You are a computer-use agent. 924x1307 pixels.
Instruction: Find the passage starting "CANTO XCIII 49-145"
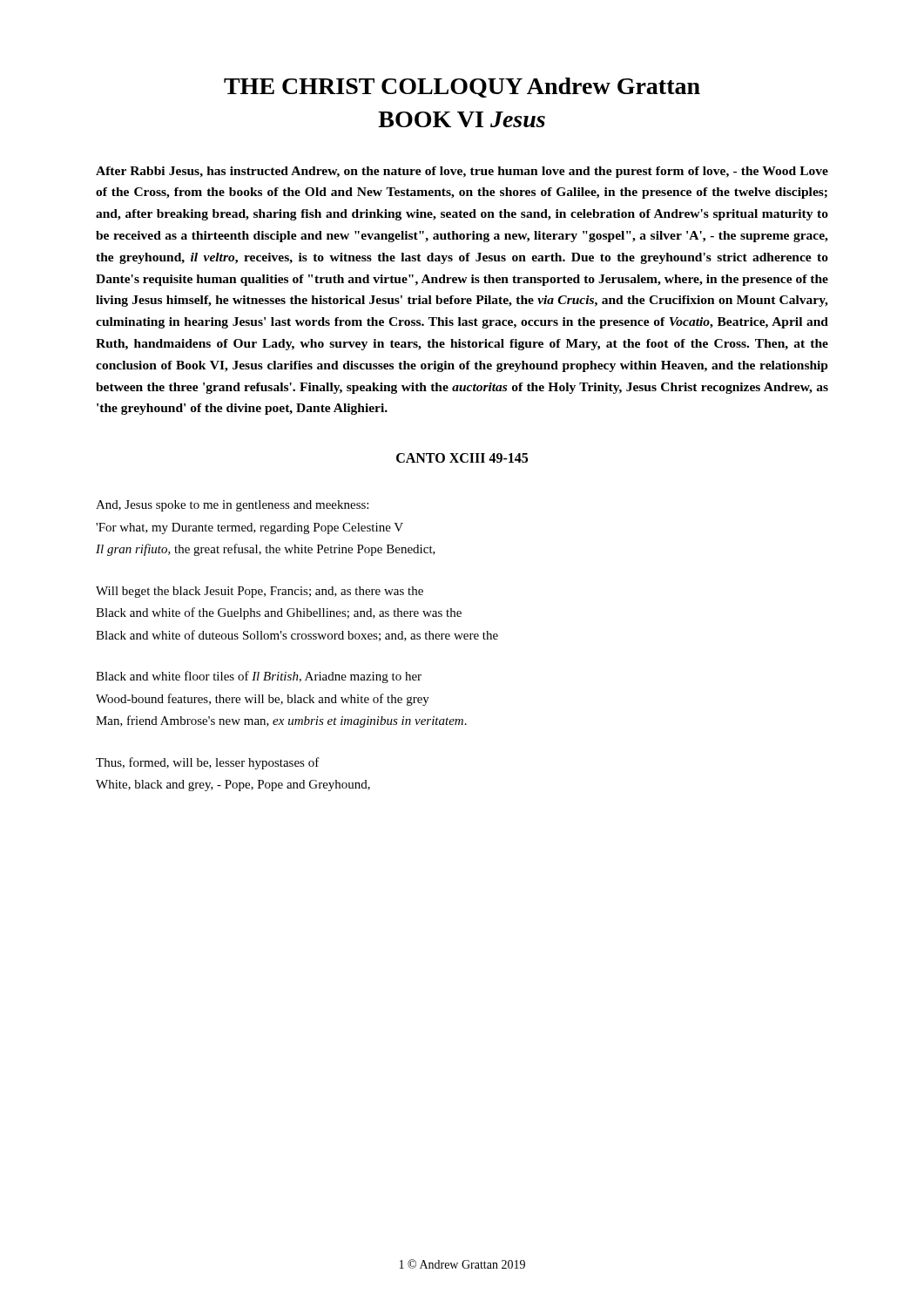tap(462, 458)
